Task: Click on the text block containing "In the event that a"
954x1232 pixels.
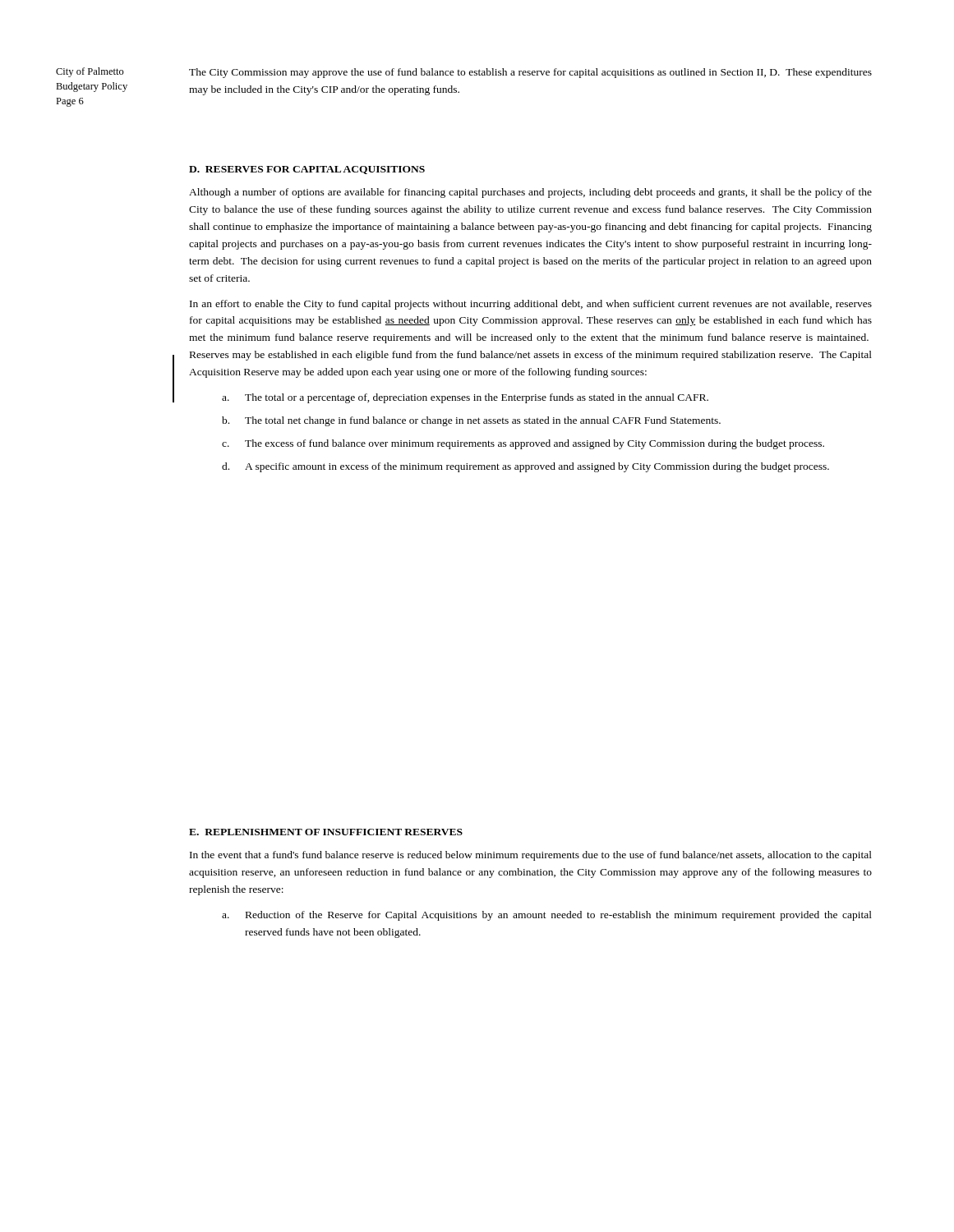Action: 530,872
